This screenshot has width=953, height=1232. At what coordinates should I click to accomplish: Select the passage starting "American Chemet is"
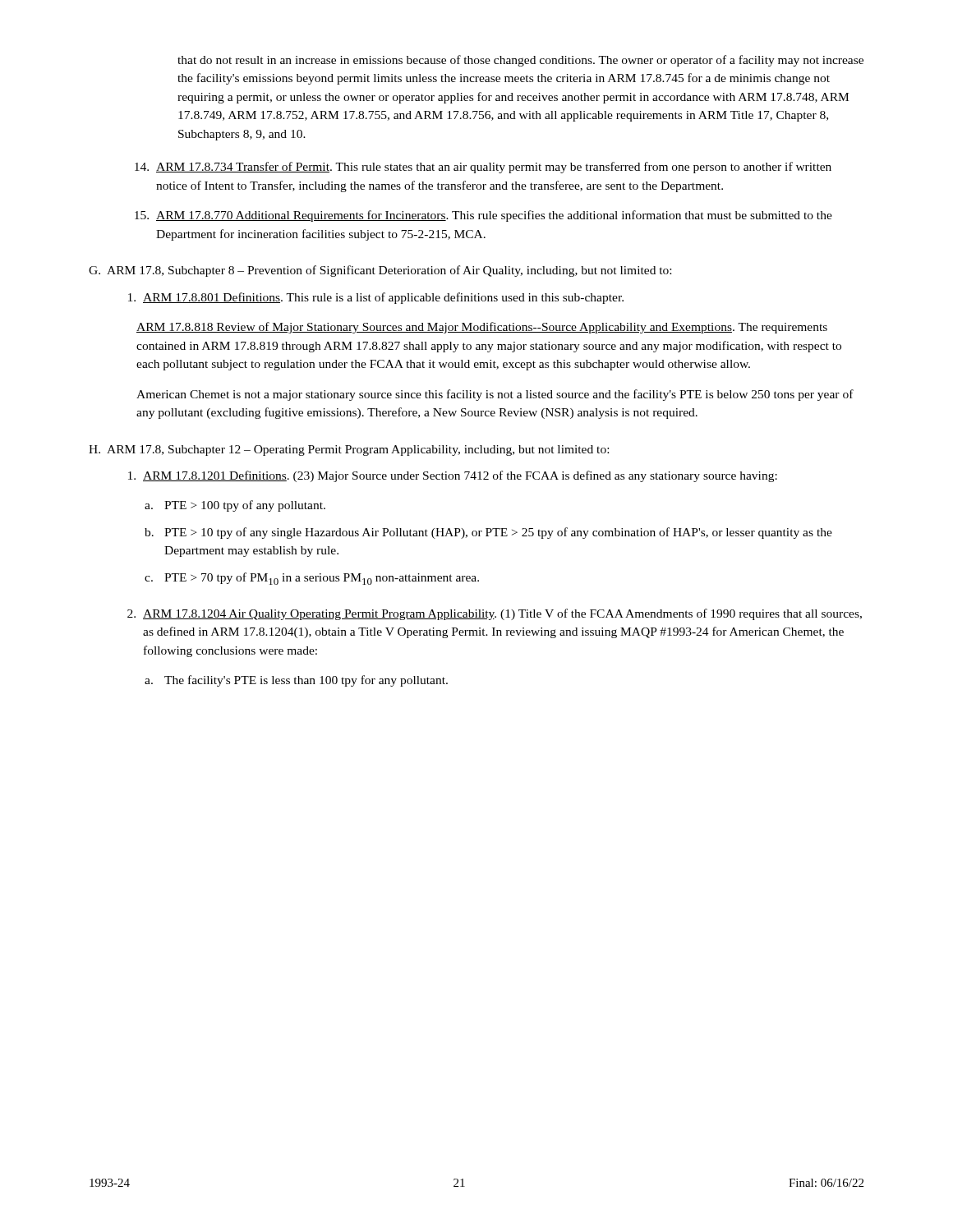495,403
